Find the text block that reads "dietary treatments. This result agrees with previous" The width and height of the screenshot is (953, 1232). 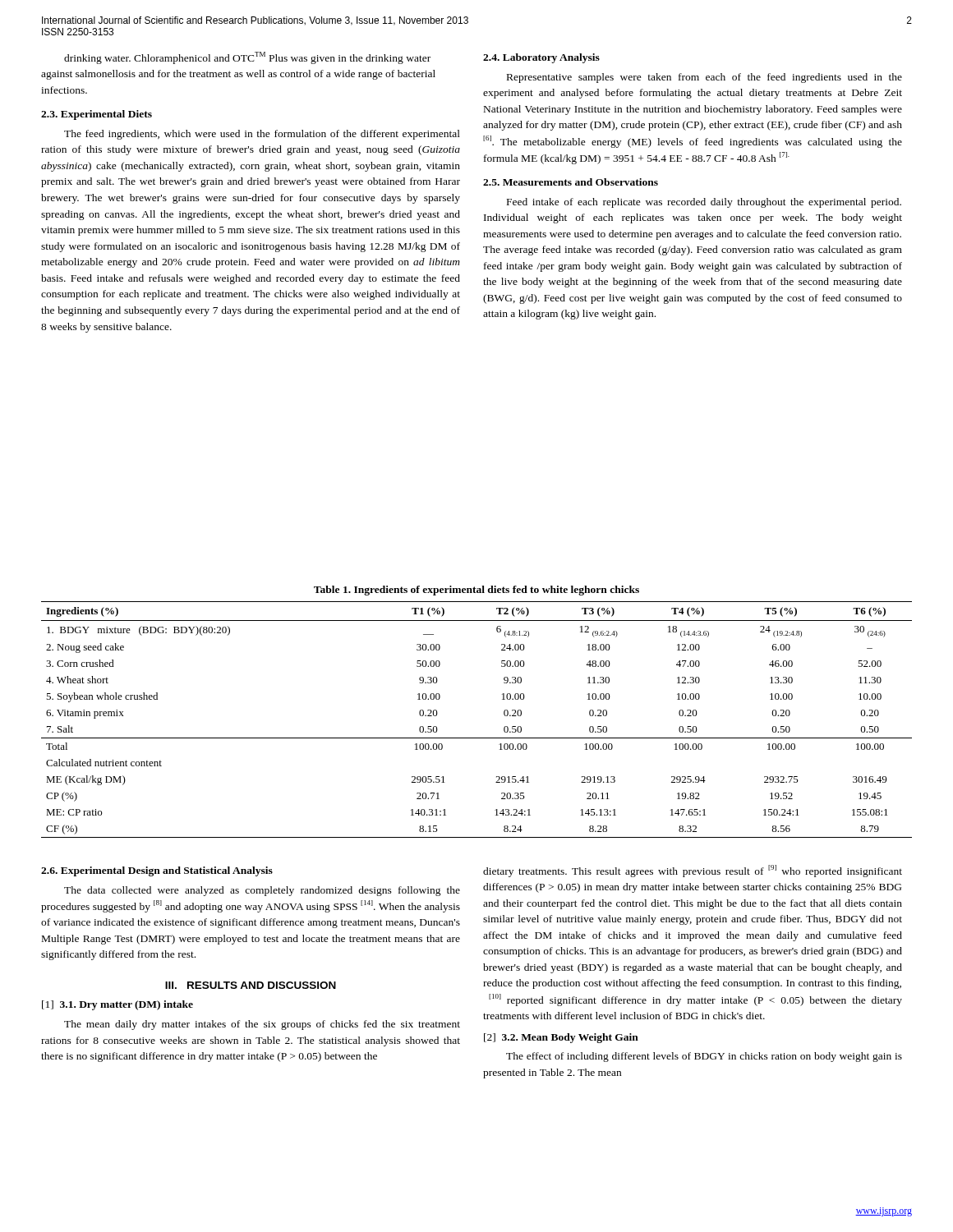pyautogui.click(x=693, y=943)
